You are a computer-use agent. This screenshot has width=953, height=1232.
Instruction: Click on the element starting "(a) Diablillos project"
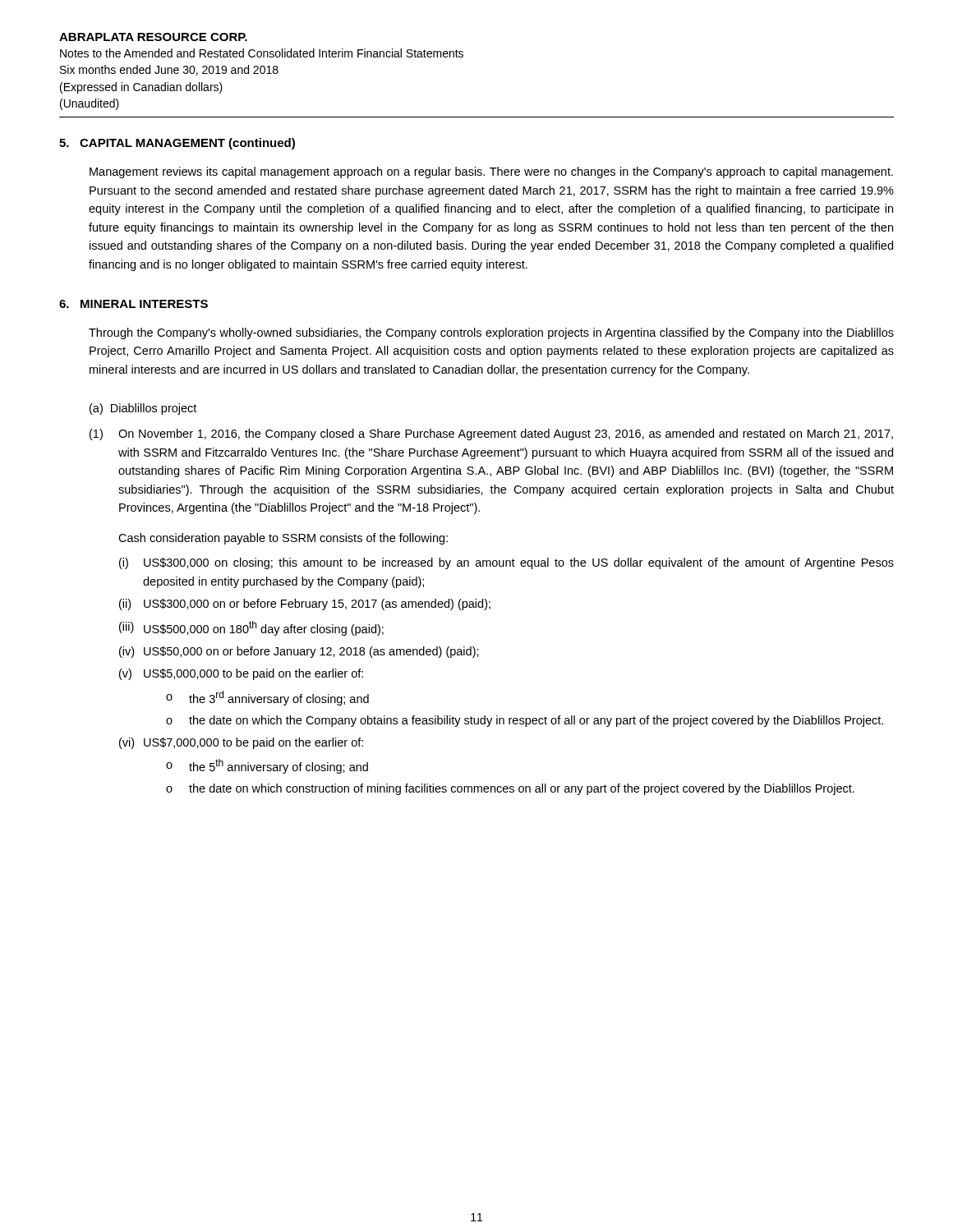tap(143, 409)
